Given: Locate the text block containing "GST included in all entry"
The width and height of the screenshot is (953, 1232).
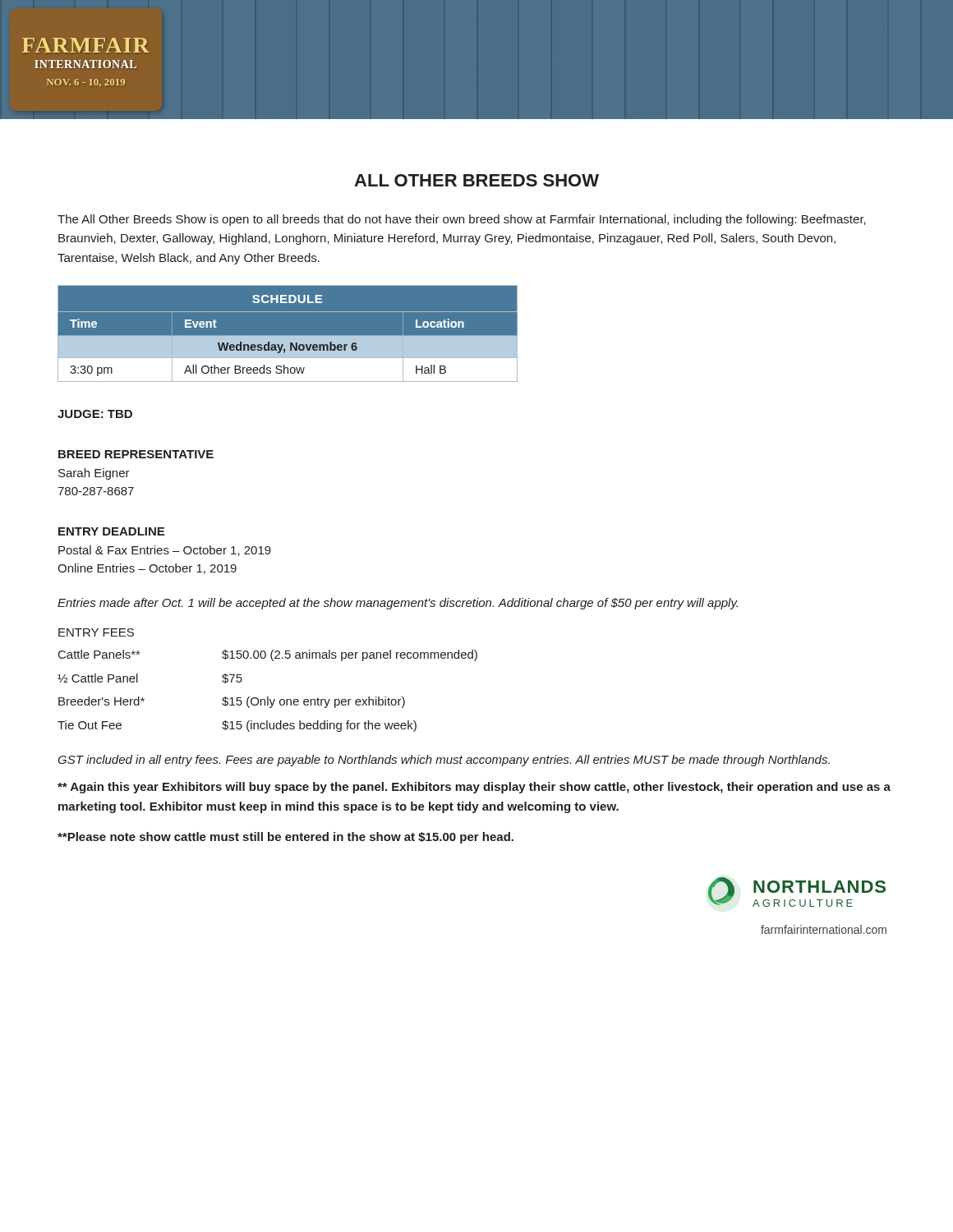Looking at the screenshot, I should pyautogui.click(x=444, y=759).
